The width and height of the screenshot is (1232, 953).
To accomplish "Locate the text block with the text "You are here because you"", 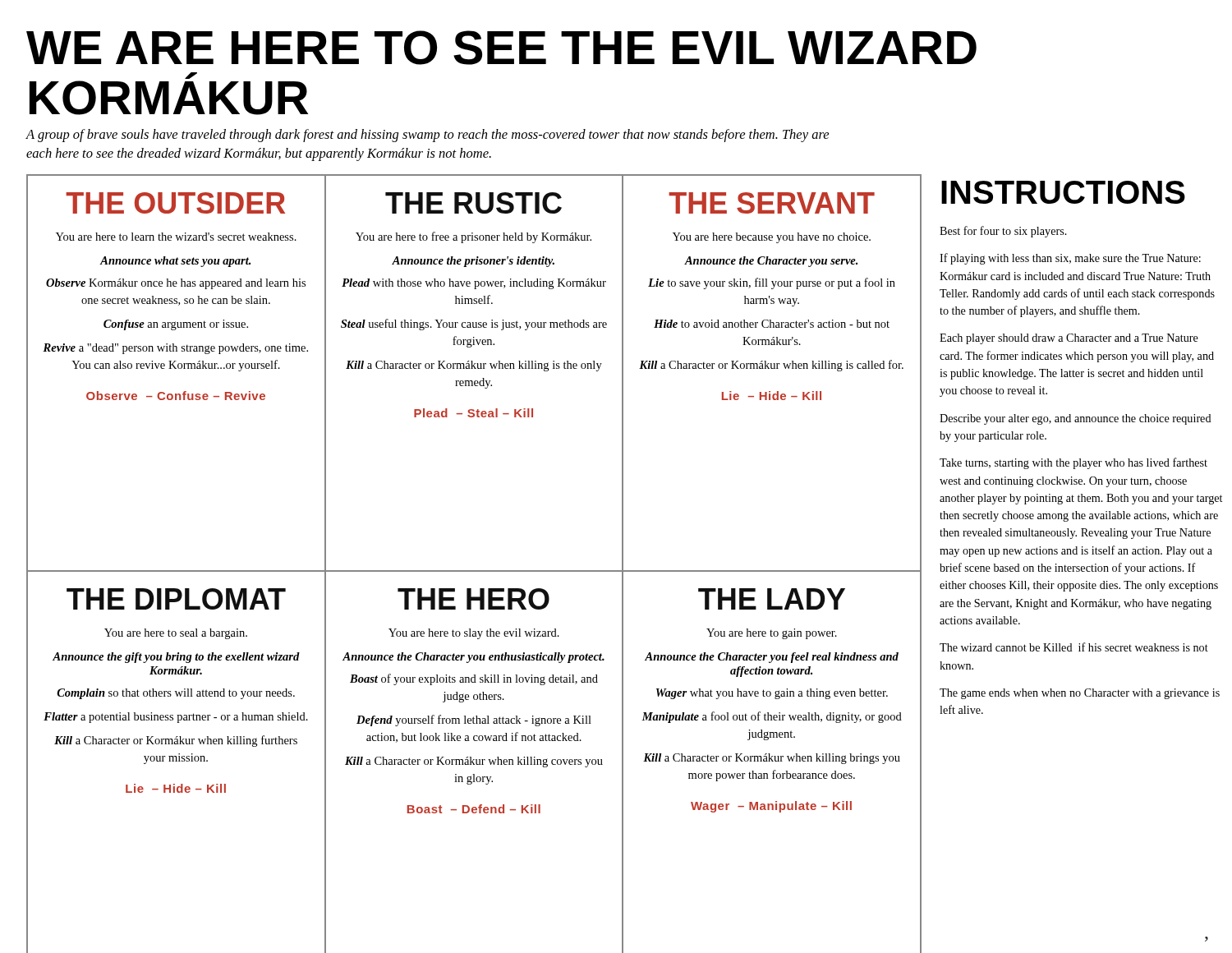I will (x=772, y=301).
